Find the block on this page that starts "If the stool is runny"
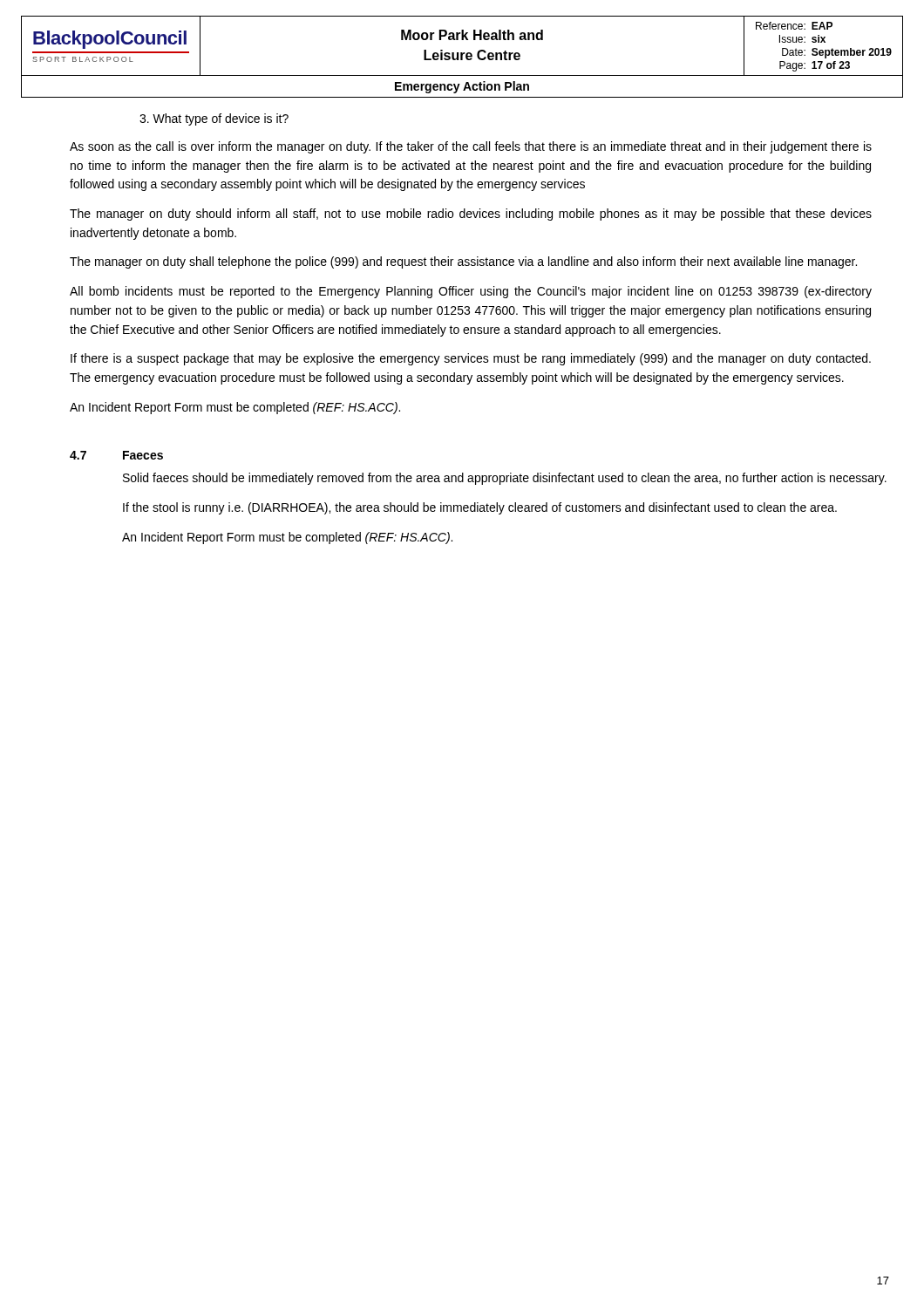This screenshot has width=924, height=1308. point(480,507)
